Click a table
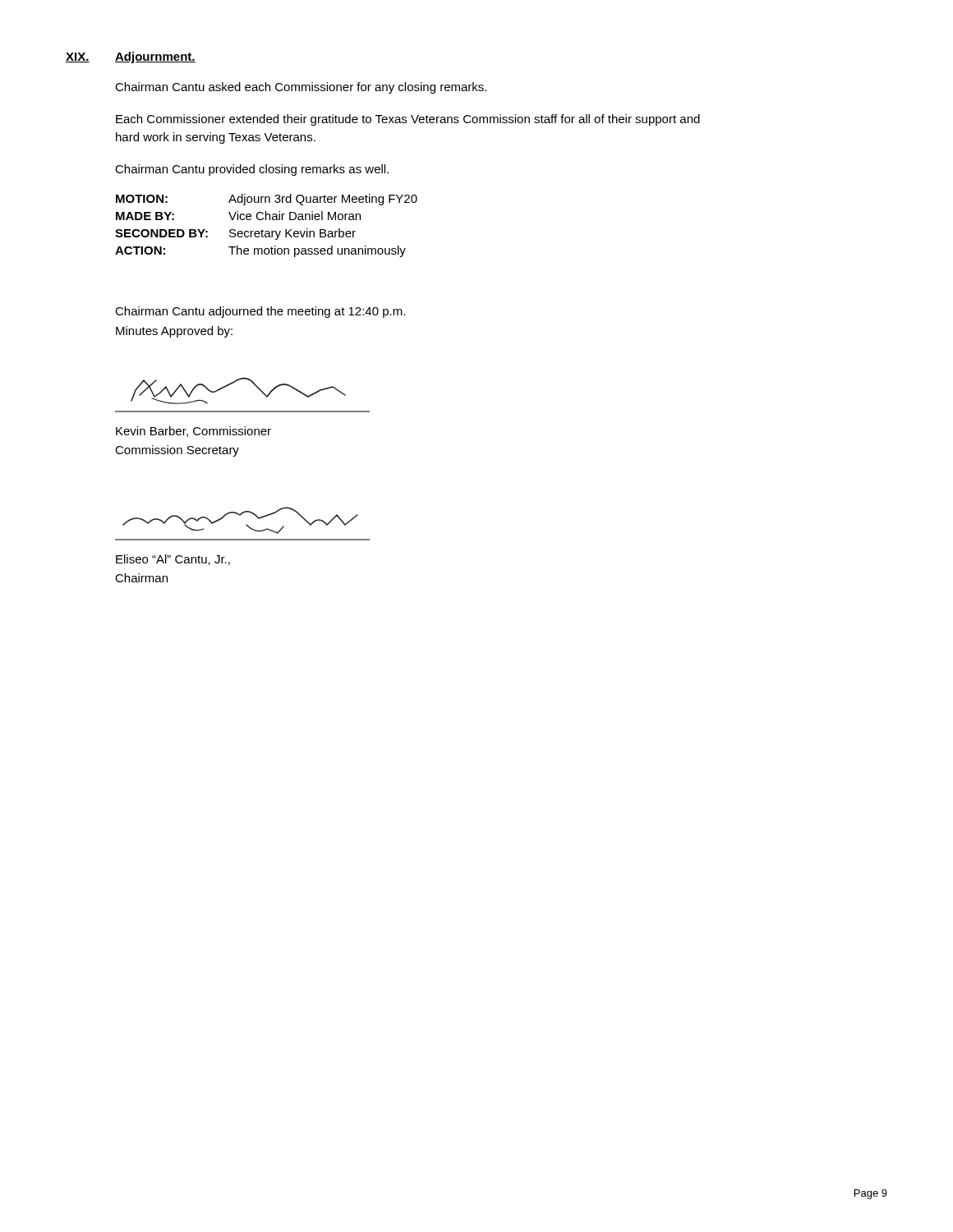The image size is (953, 1232). point(266,226)
